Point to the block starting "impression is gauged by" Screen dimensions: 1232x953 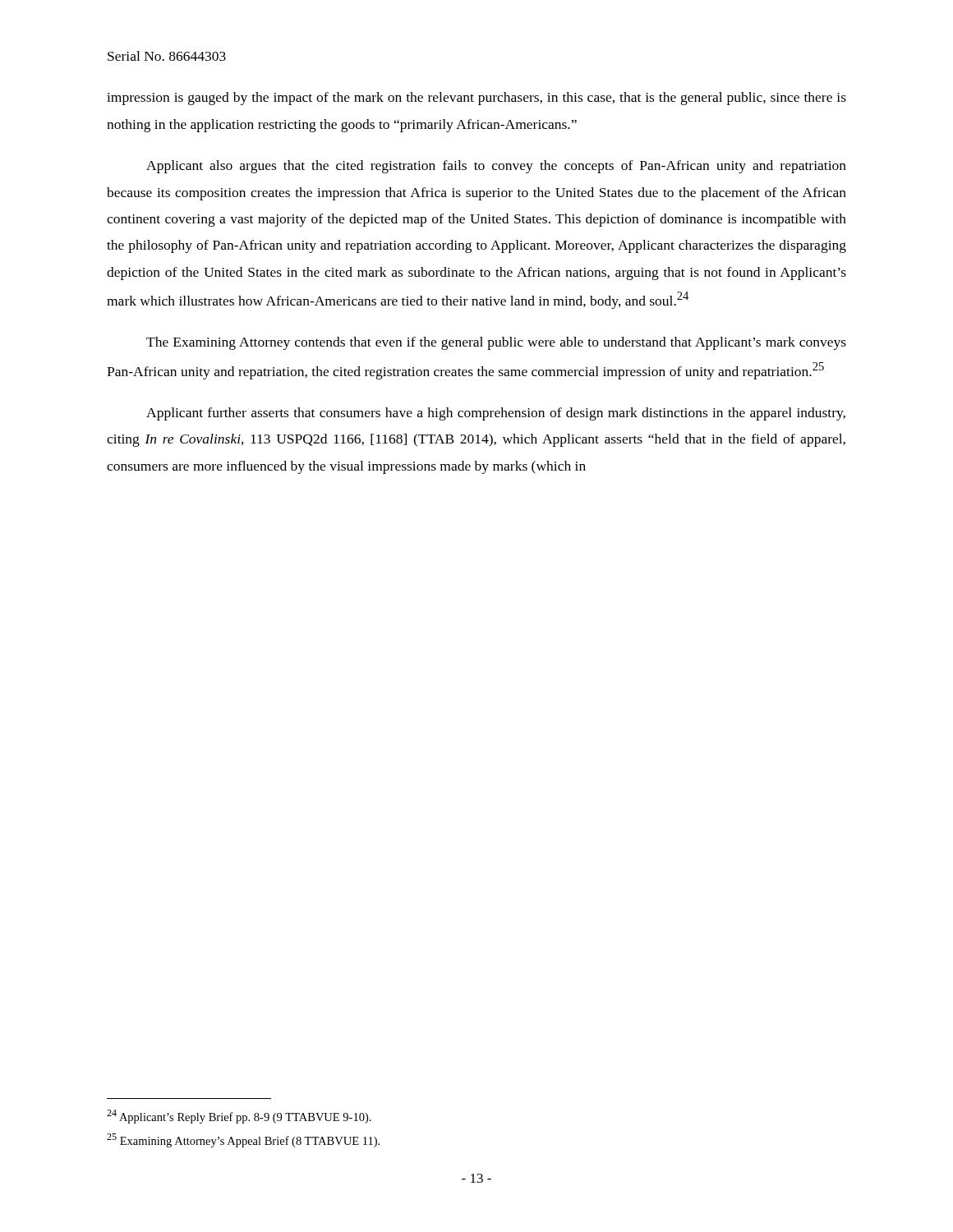tap(476, 111)
